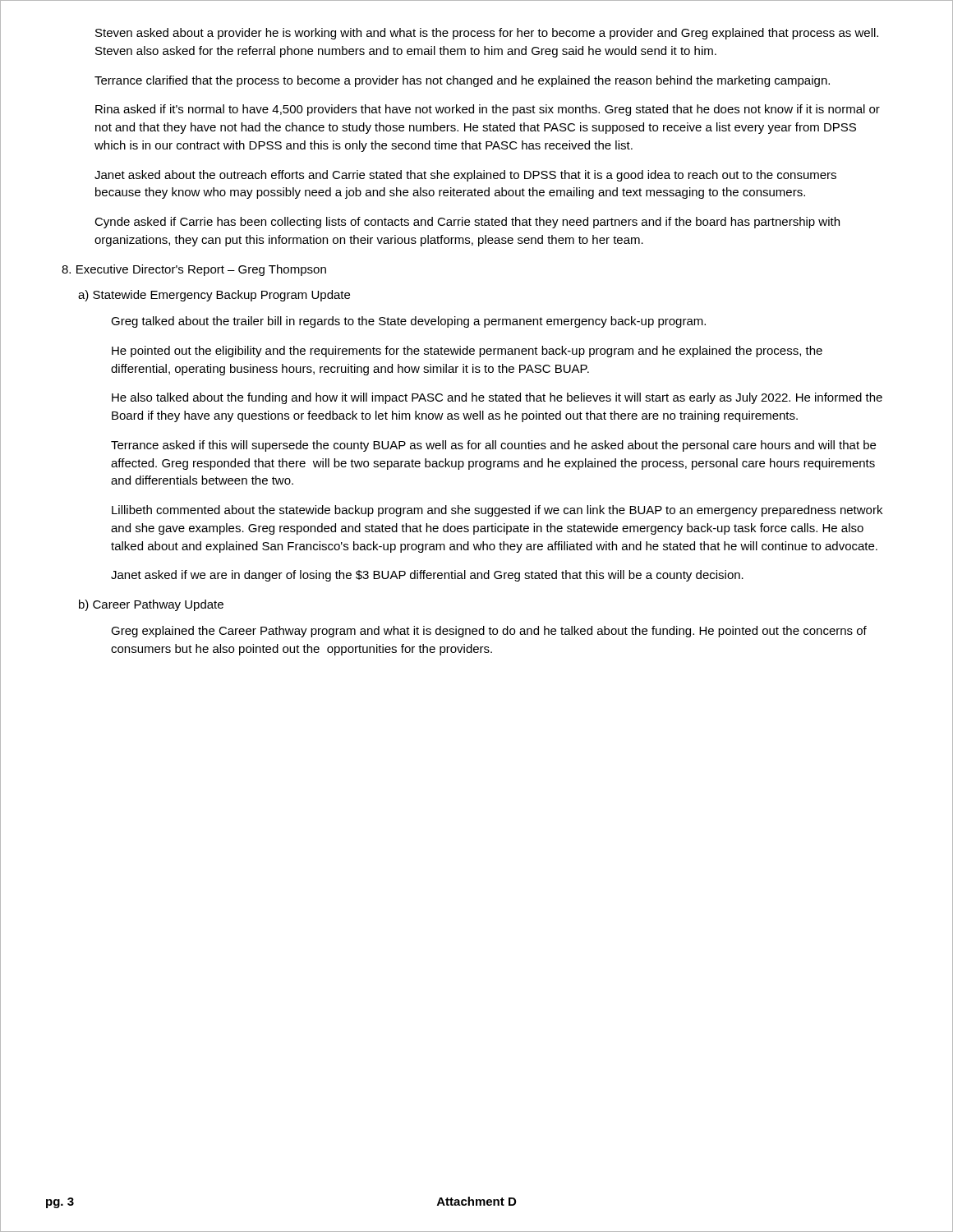Select the text block with the text "Terrance asked if this will supersede"
The height and width of the screenshot is (1232, 953).
click(494, 462)
